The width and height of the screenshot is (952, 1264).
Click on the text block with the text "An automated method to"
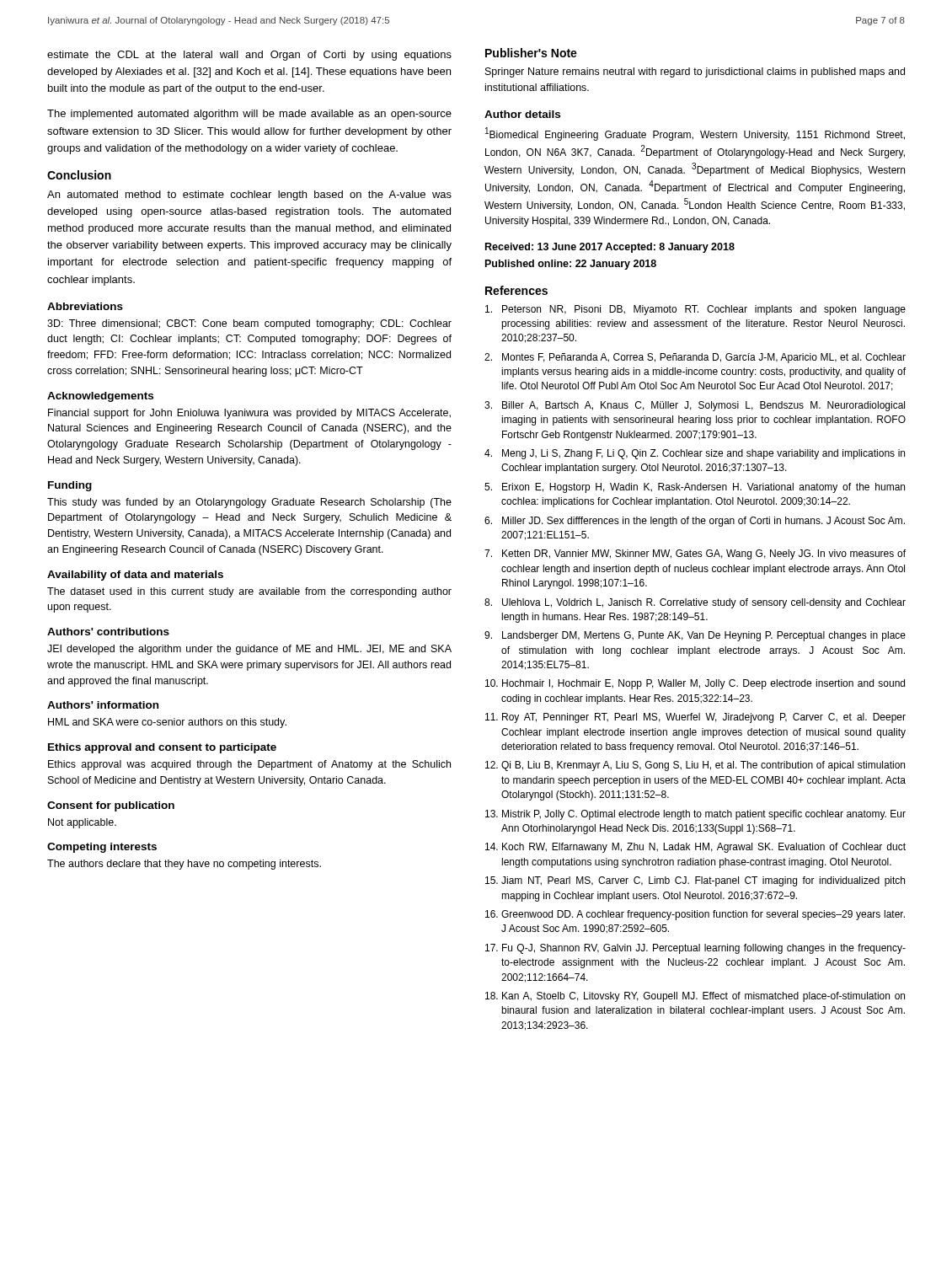tap(249, 237)
